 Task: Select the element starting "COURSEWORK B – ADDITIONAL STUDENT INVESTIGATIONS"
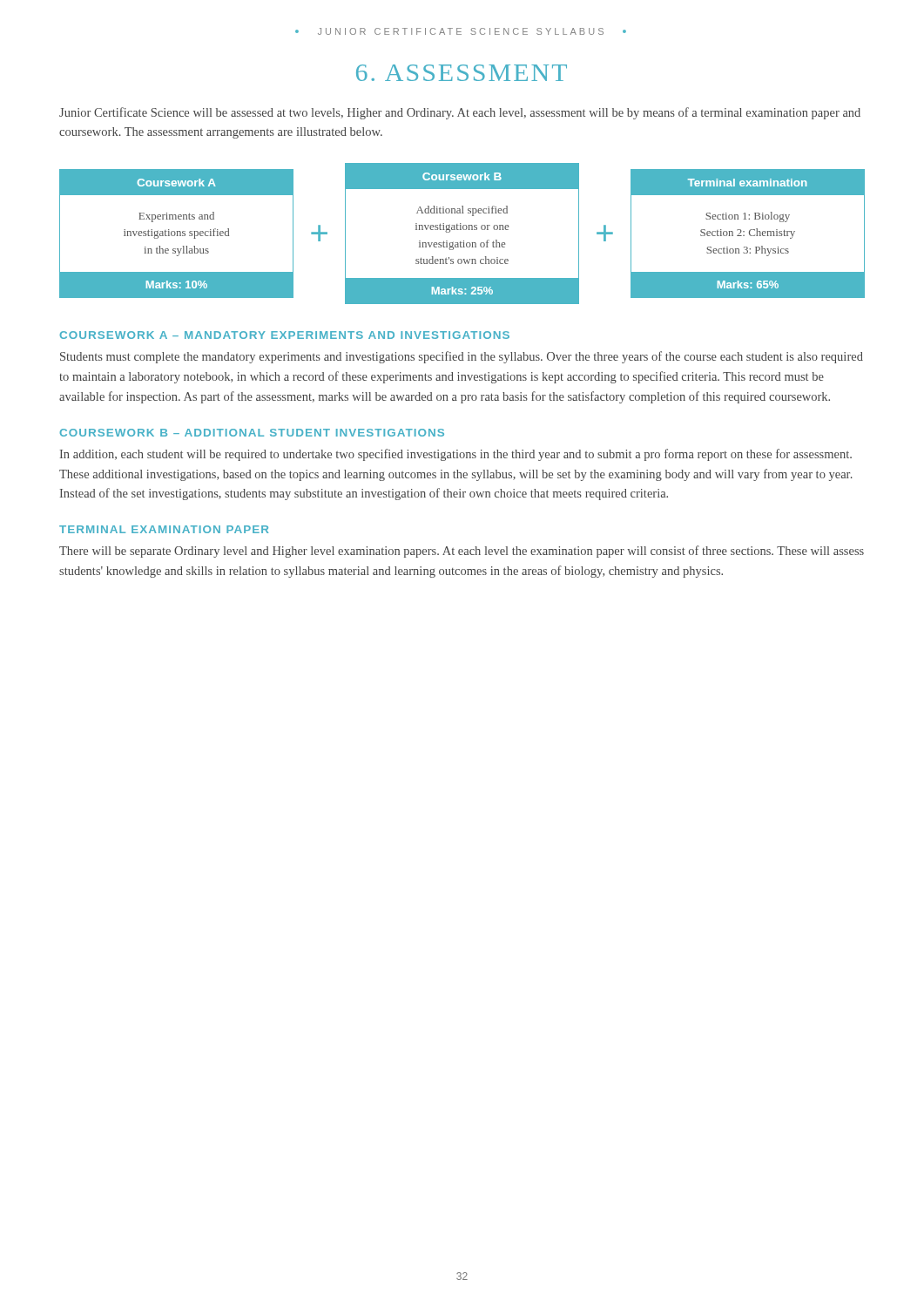tap(252, 432)
